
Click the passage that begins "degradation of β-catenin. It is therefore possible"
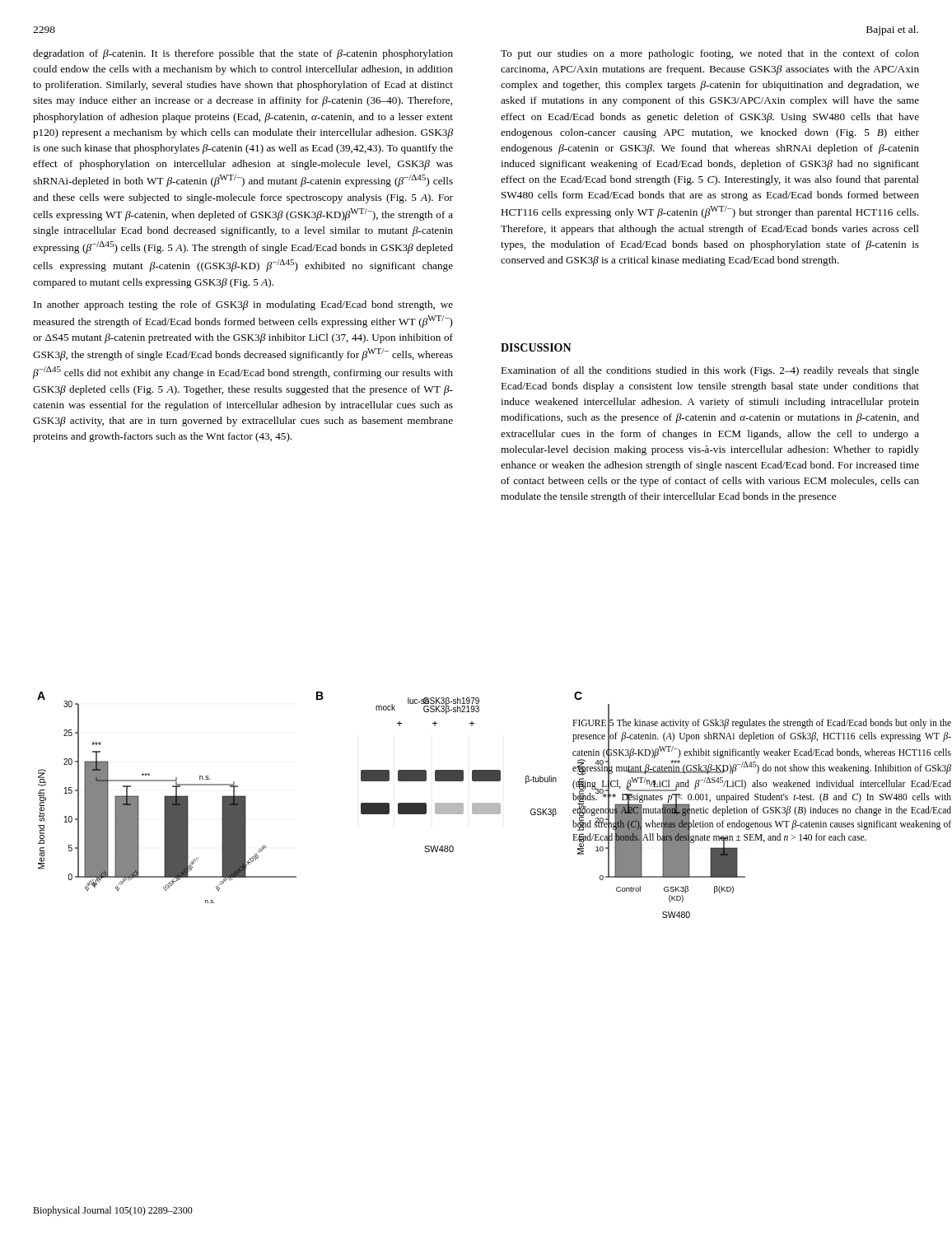243,245
